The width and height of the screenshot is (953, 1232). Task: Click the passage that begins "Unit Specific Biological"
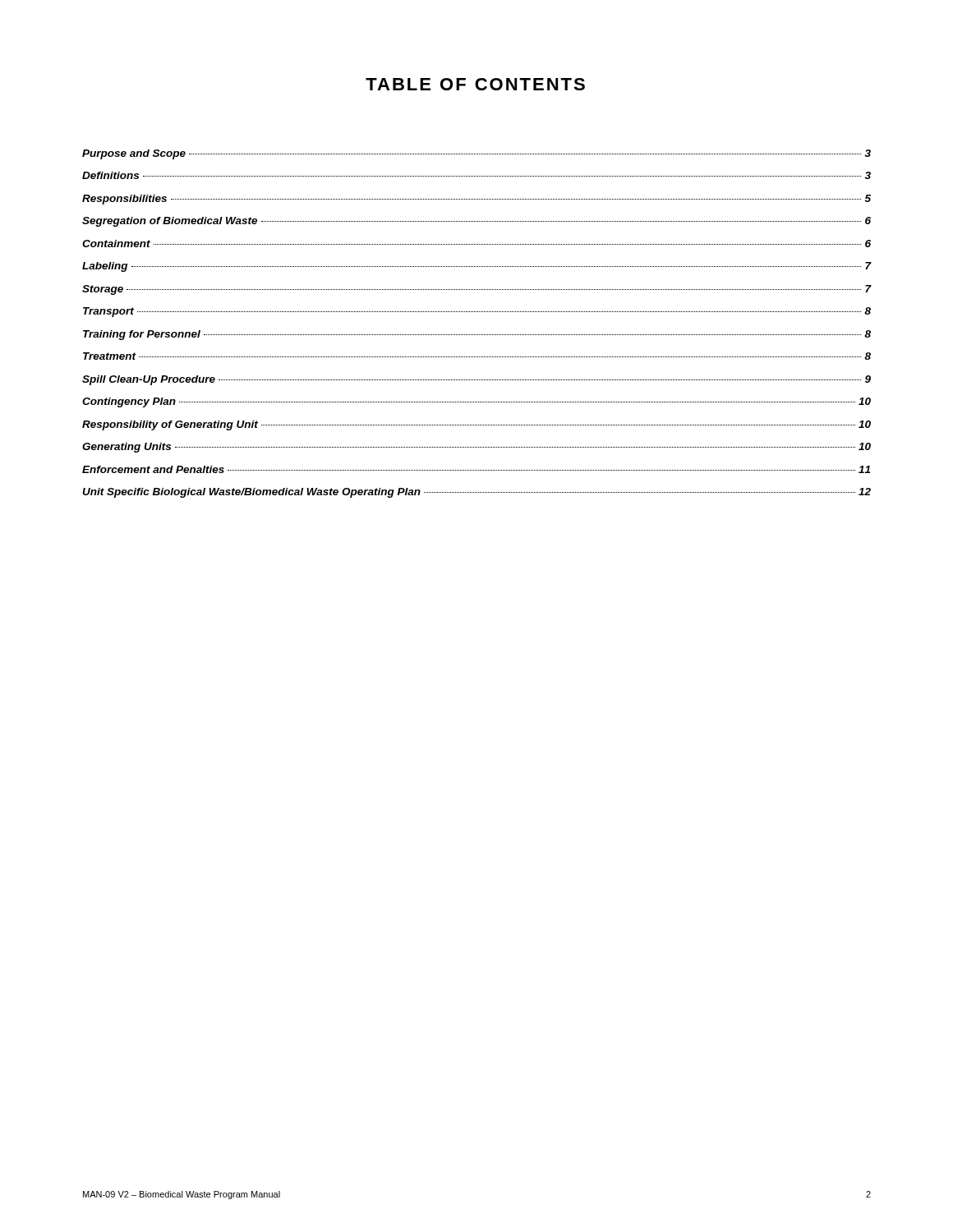click(x=476, y=491)
